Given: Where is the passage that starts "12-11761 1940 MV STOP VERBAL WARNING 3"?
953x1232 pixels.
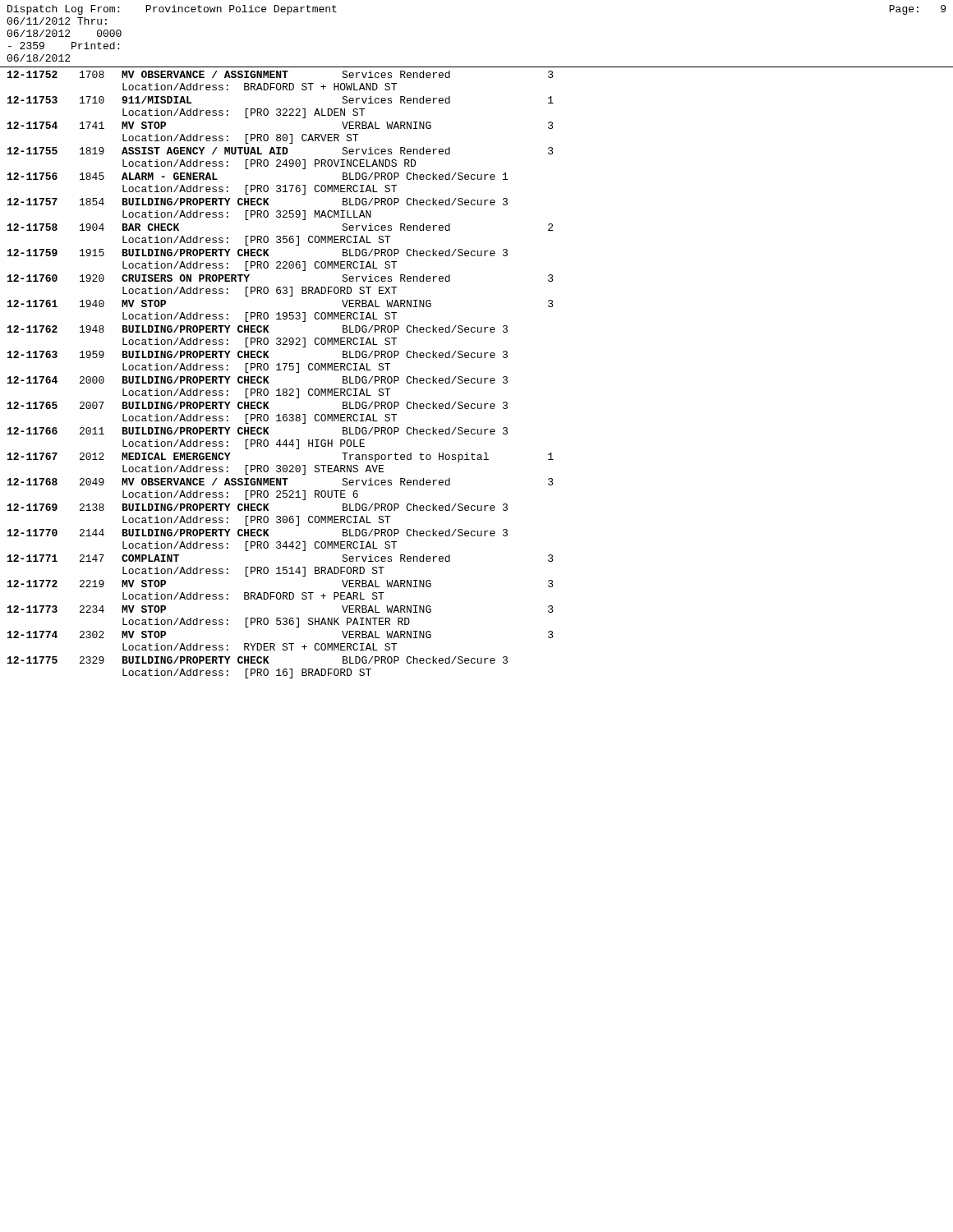Looking at the screenshot, I should pyautogui.click(x=281, y=311).
